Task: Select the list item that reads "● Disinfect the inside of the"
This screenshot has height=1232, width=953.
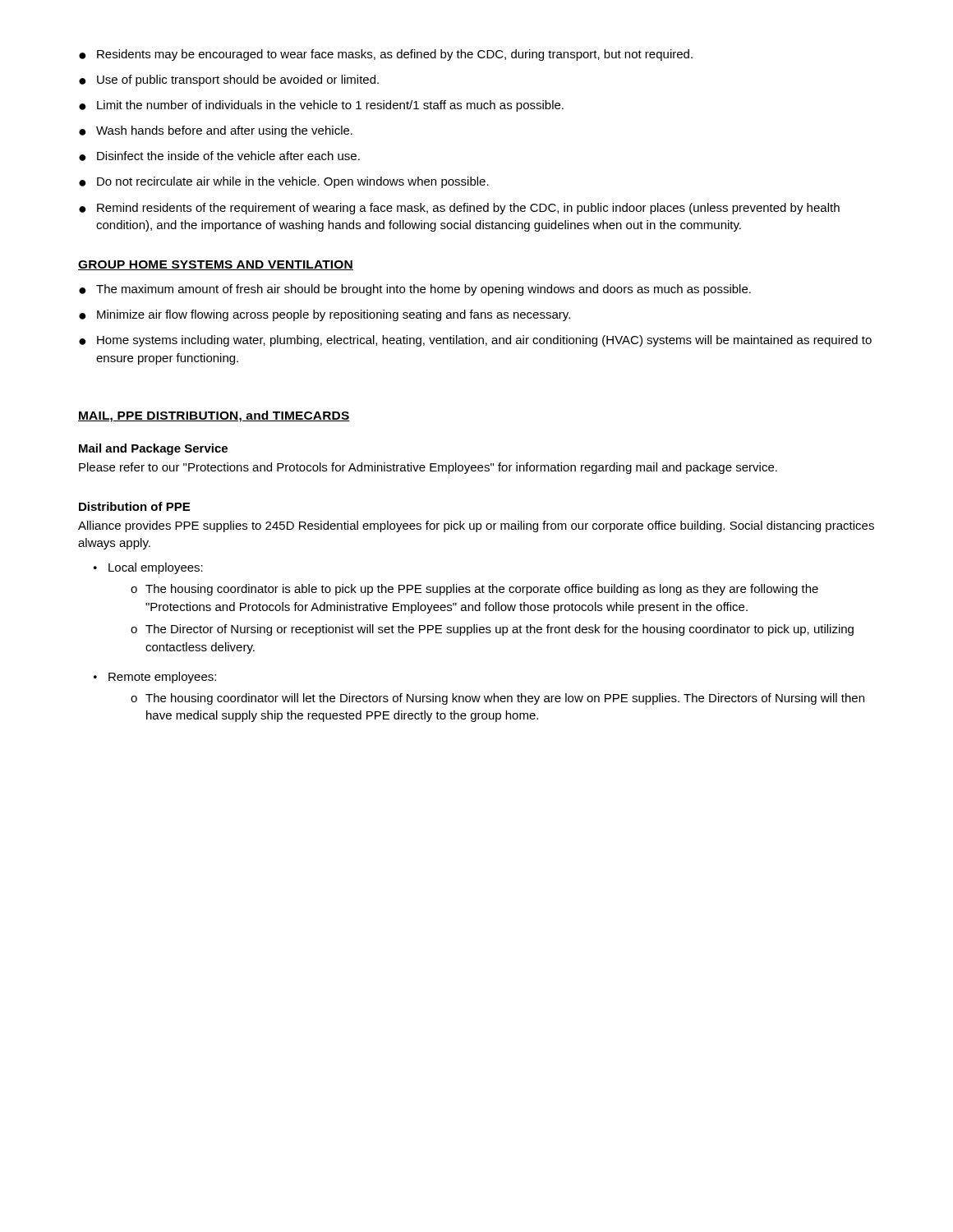Action: click(x=219, y=156)
